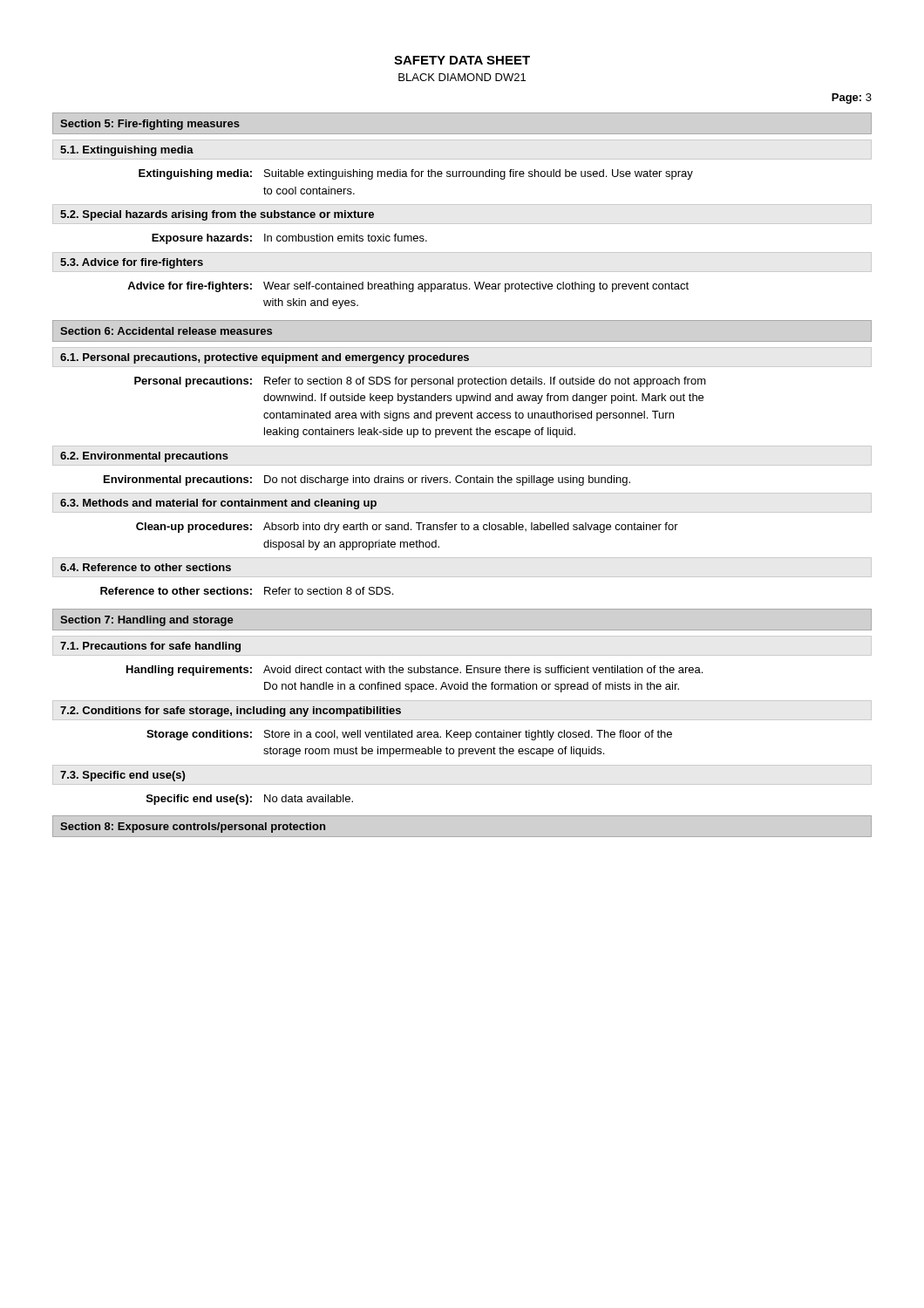Locate the section header containing "5.3. Advice for fire-fighters"

coord(132,262)
